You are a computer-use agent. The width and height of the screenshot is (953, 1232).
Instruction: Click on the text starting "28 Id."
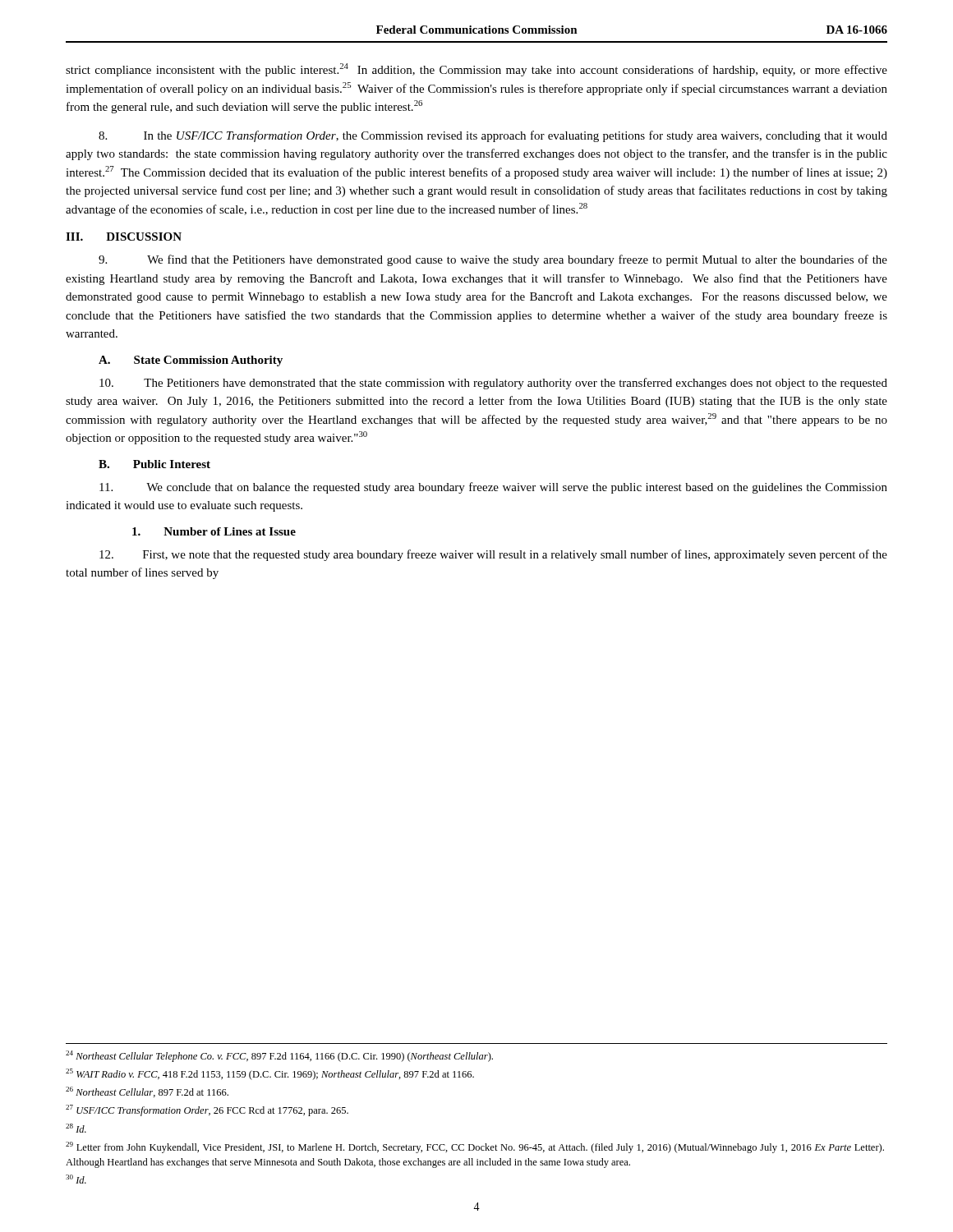[76, 1128]
